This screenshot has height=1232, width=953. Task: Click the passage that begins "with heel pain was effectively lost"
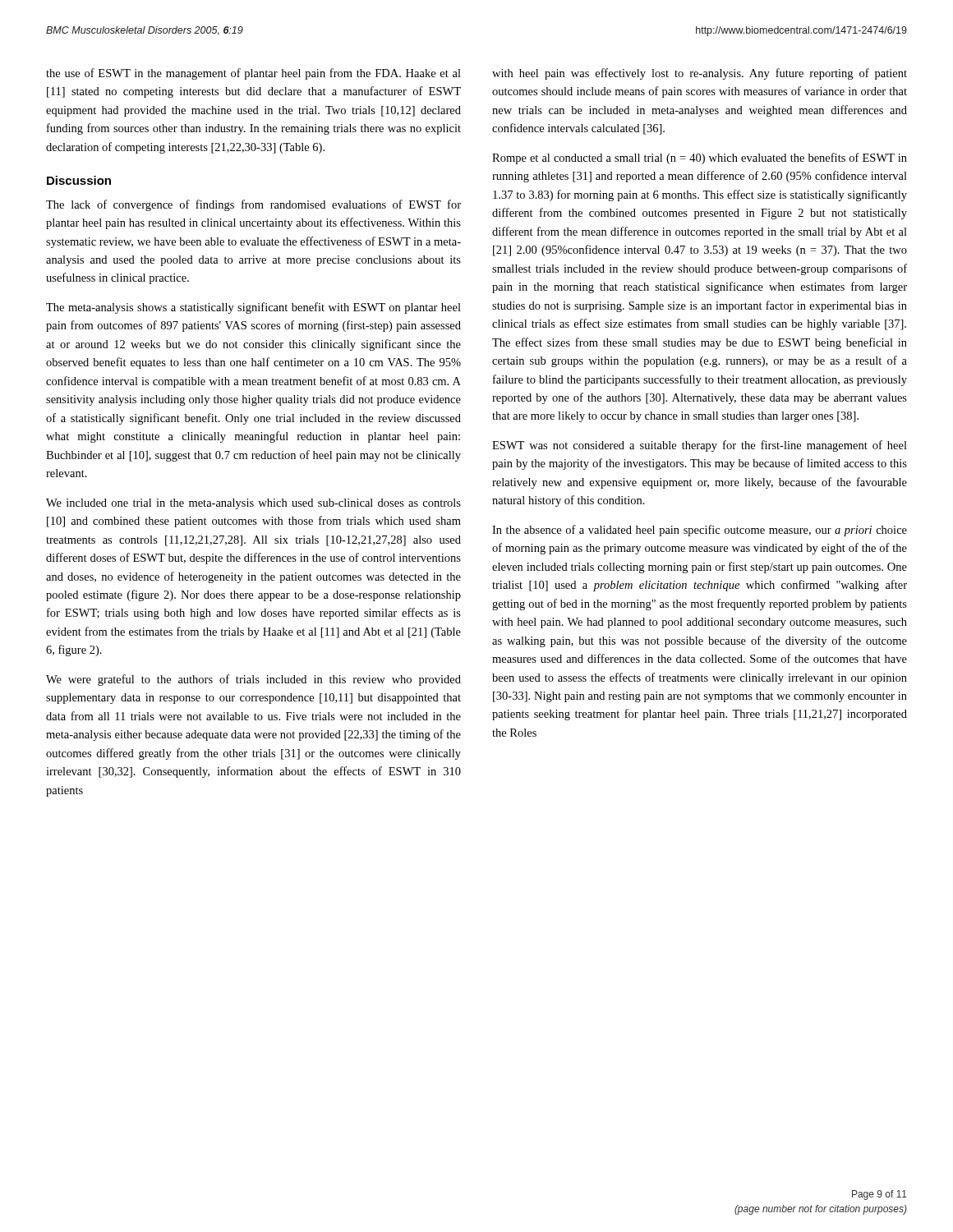[700, 101]
